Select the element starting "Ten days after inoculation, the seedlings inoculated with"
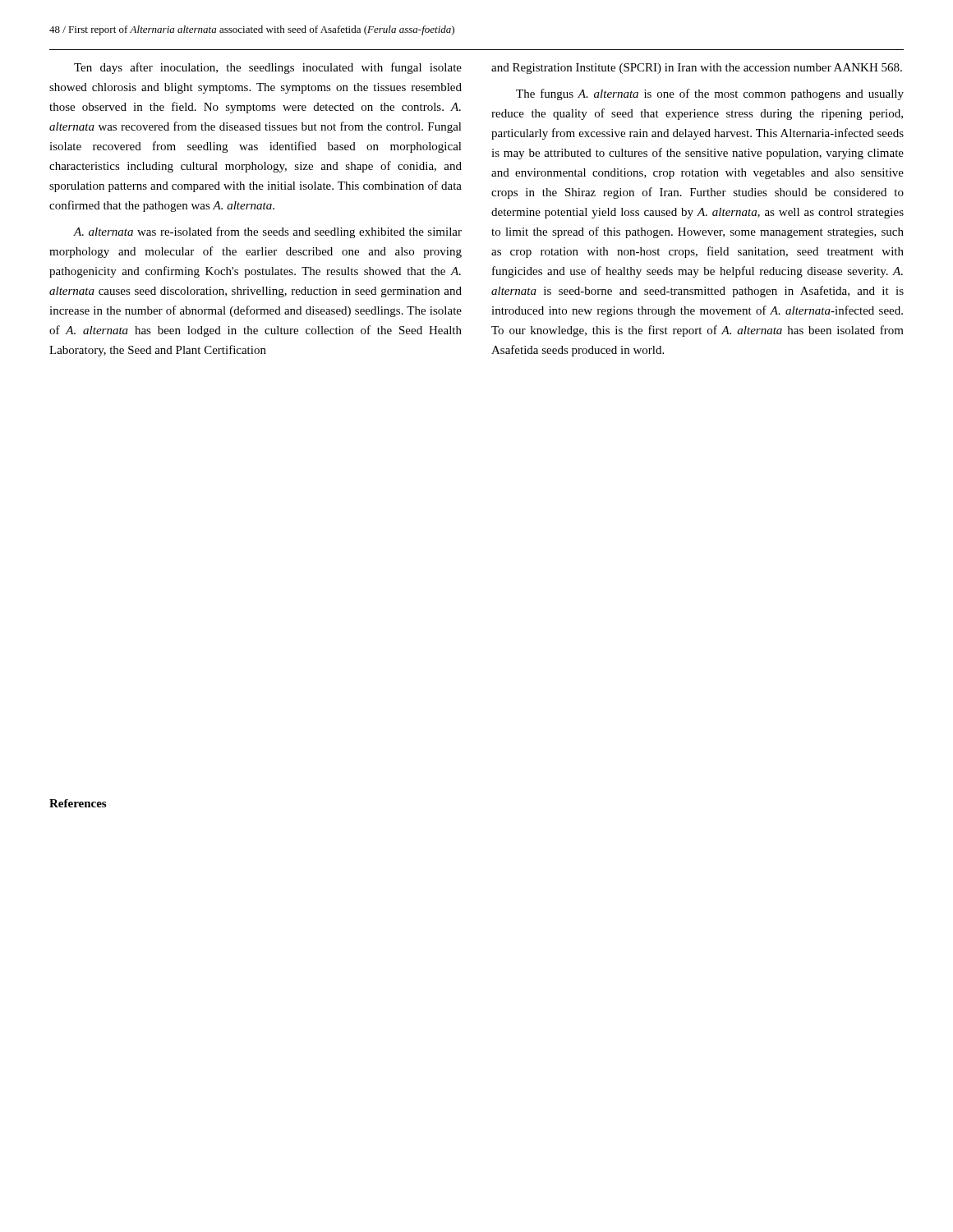 [255, 208]
